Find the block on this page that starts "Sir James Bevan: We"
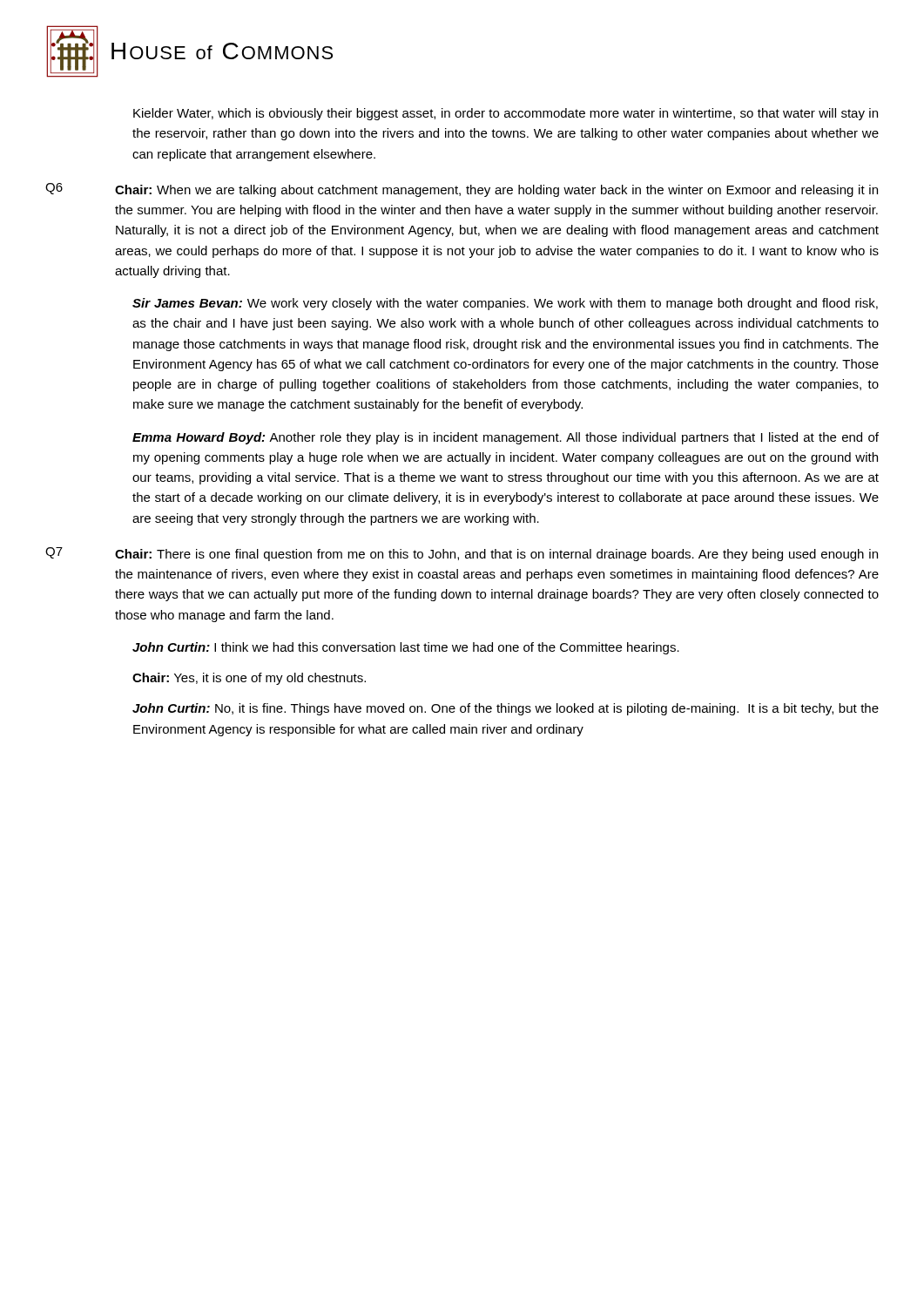 [x=506, y=353]
